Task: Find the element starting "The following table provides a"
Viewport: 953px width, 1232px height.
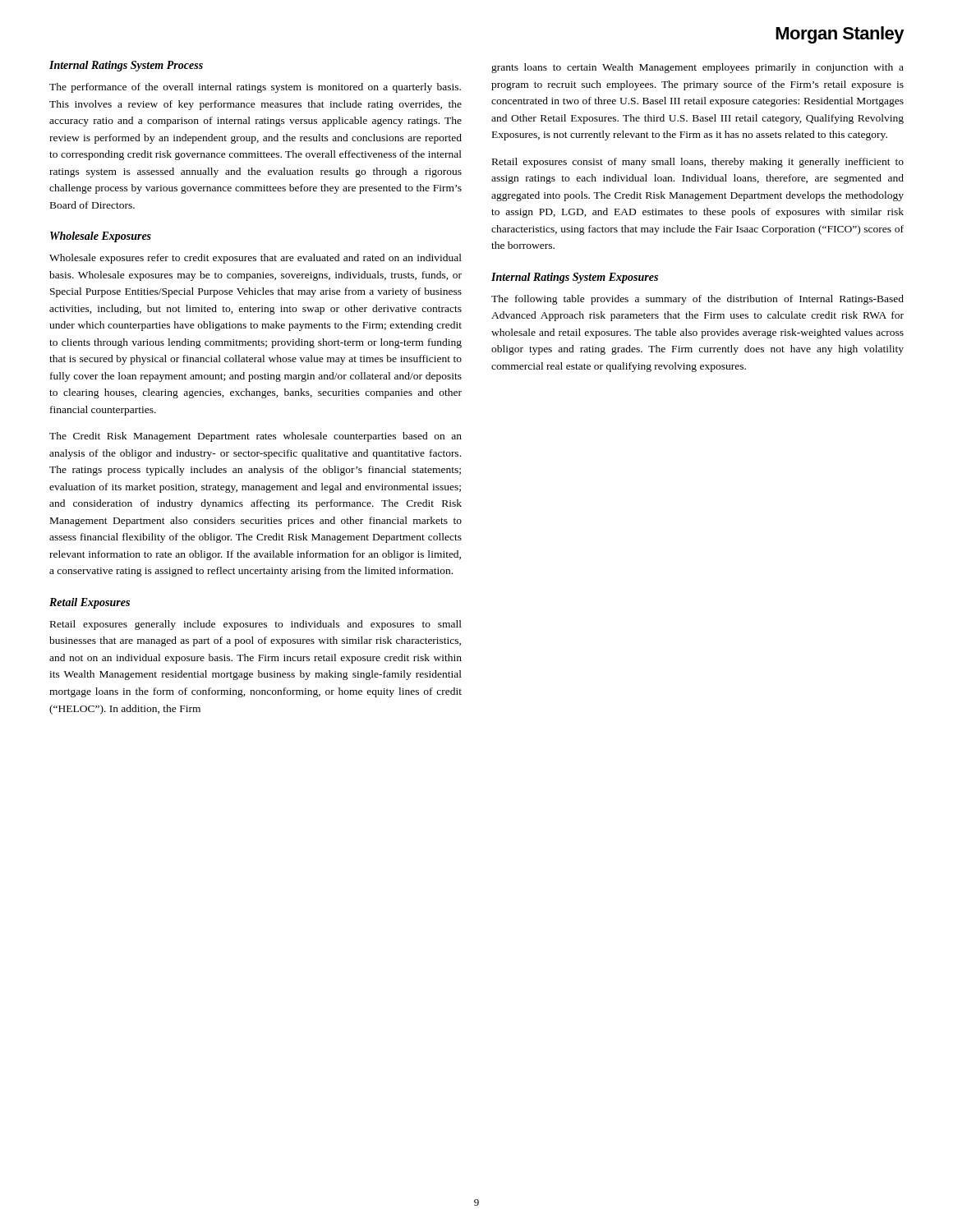Action: 698,332
